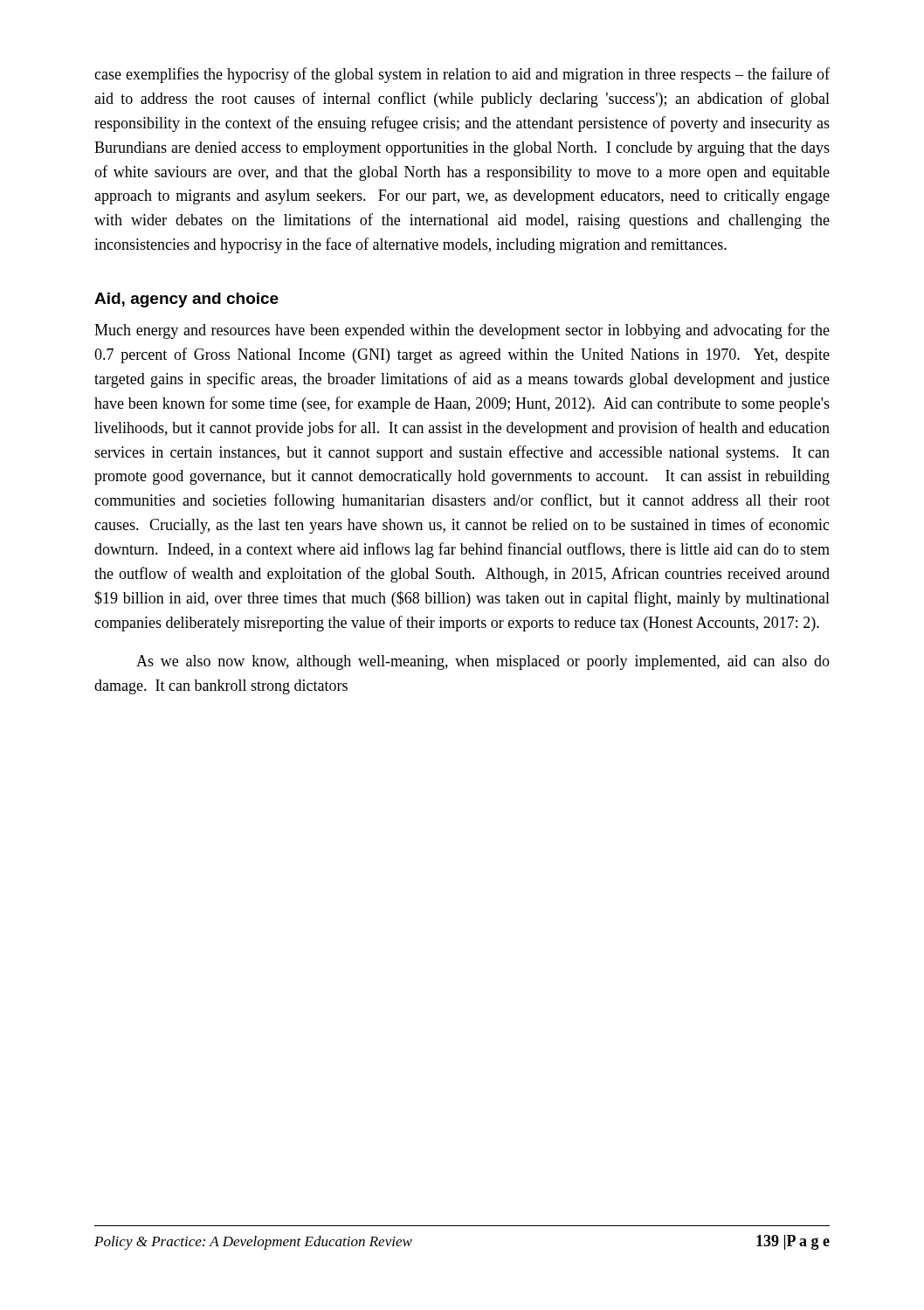924x1310 pixels.
Task: Click the section header that begins "Aid, agency and"
Action: [187, 298]
